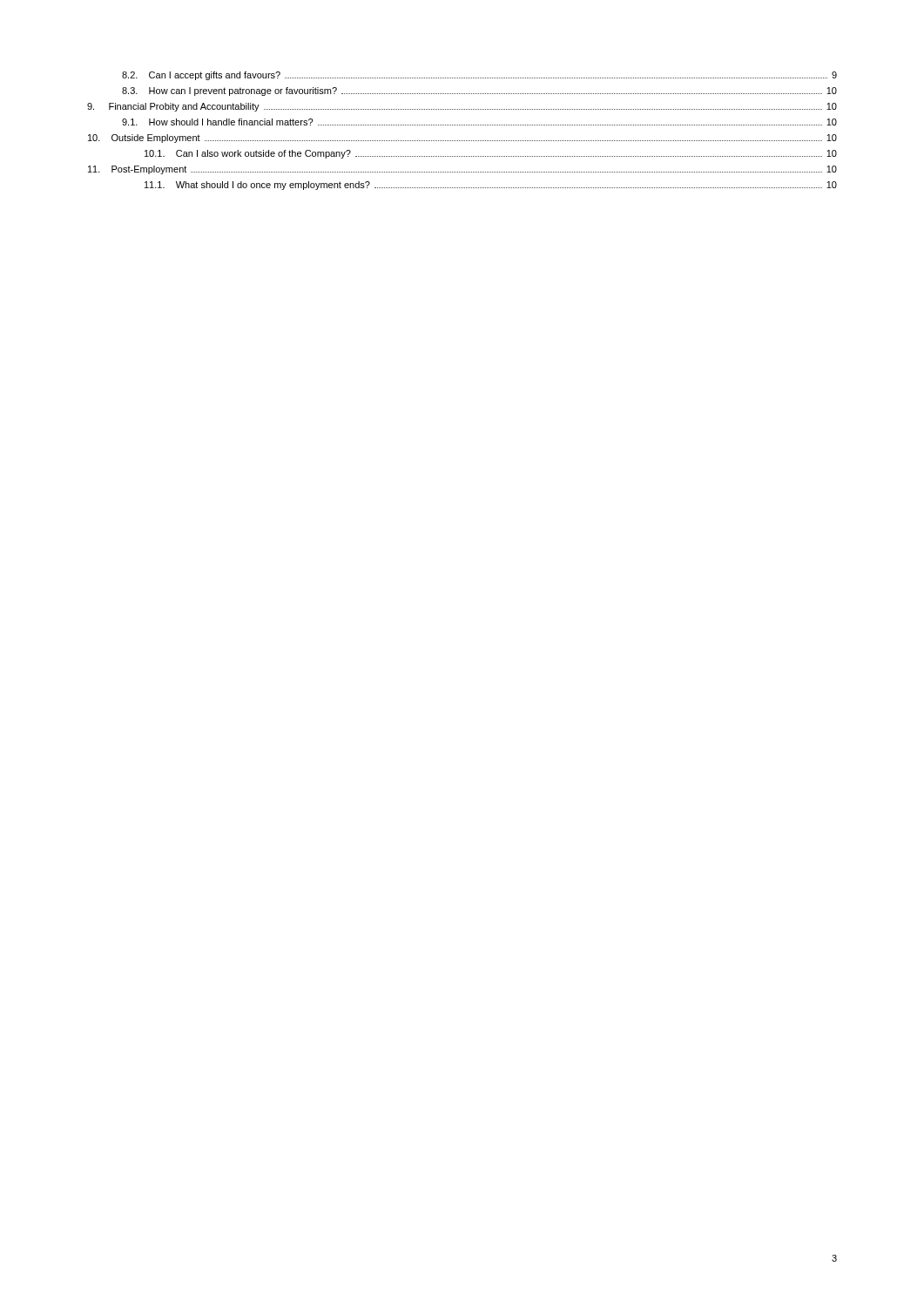Locate the list item with the text "9.1. How should I handle"
Image resolution: width=924 pixels, height=1307 pixels.
[x=462, y=122]
